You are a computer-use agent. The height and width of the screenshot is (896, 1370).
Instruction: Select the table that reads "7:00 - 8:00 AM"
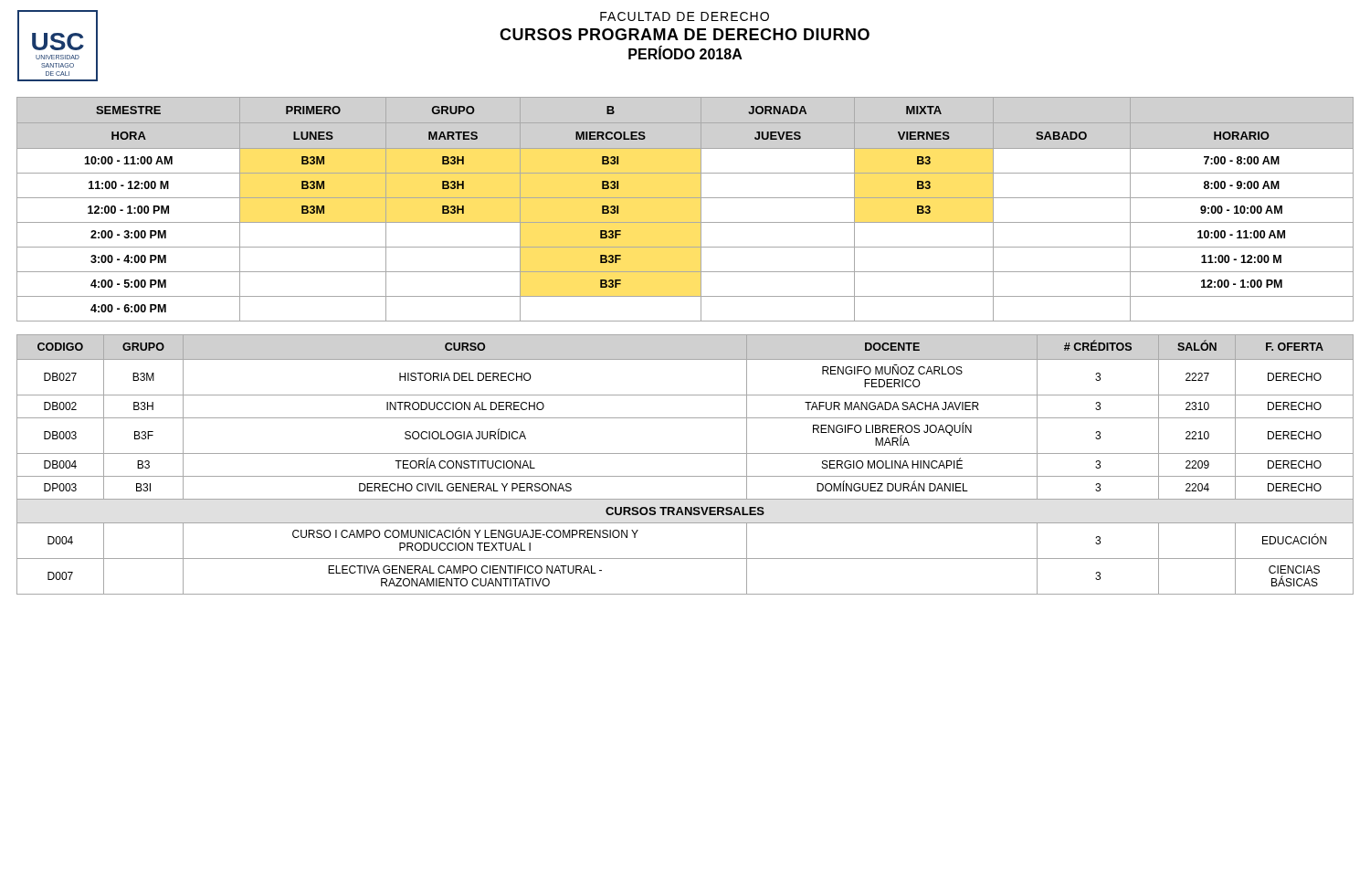tap(685, 209)
